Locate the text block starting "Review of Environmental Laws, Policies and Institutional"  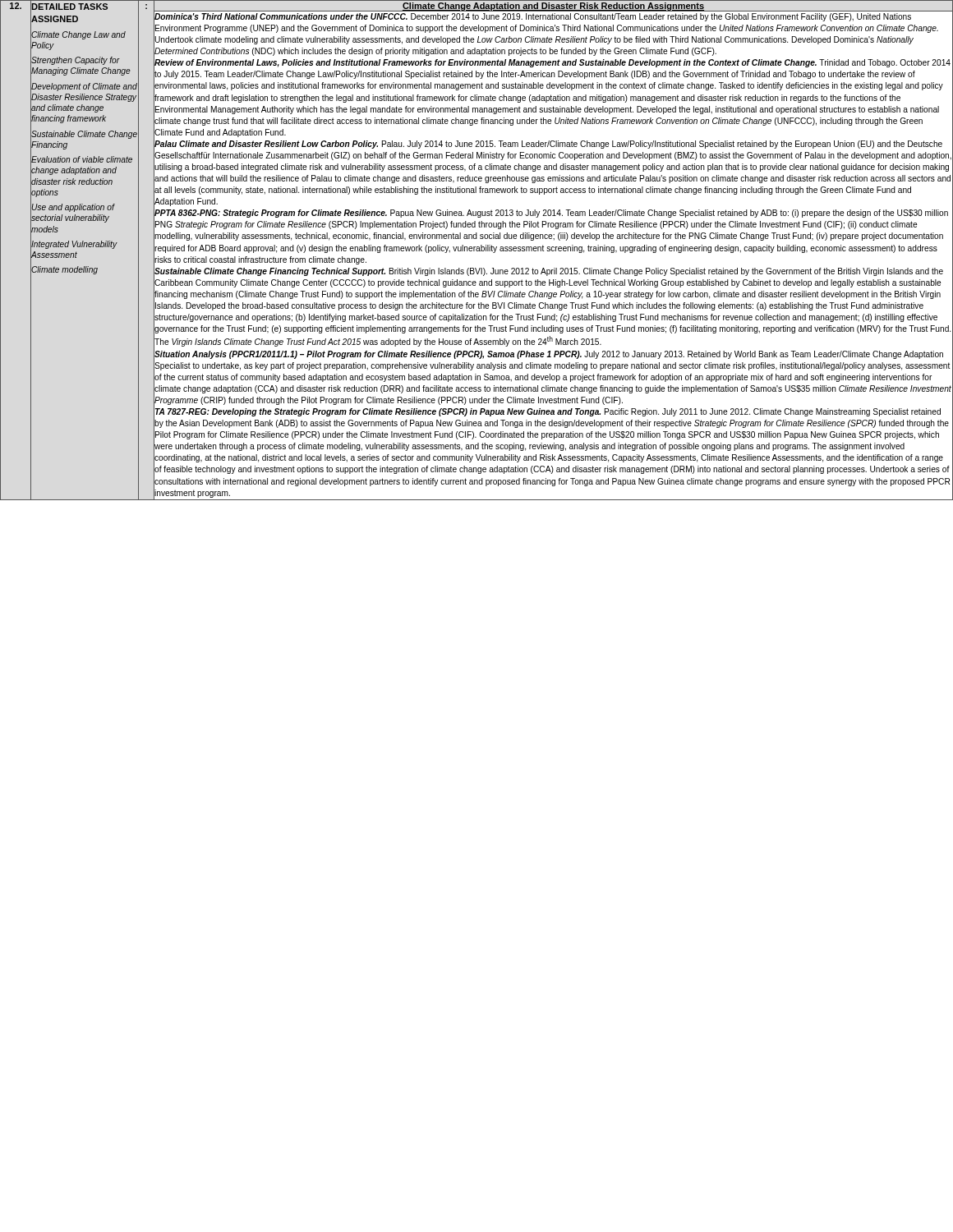[x=553, y=98]
